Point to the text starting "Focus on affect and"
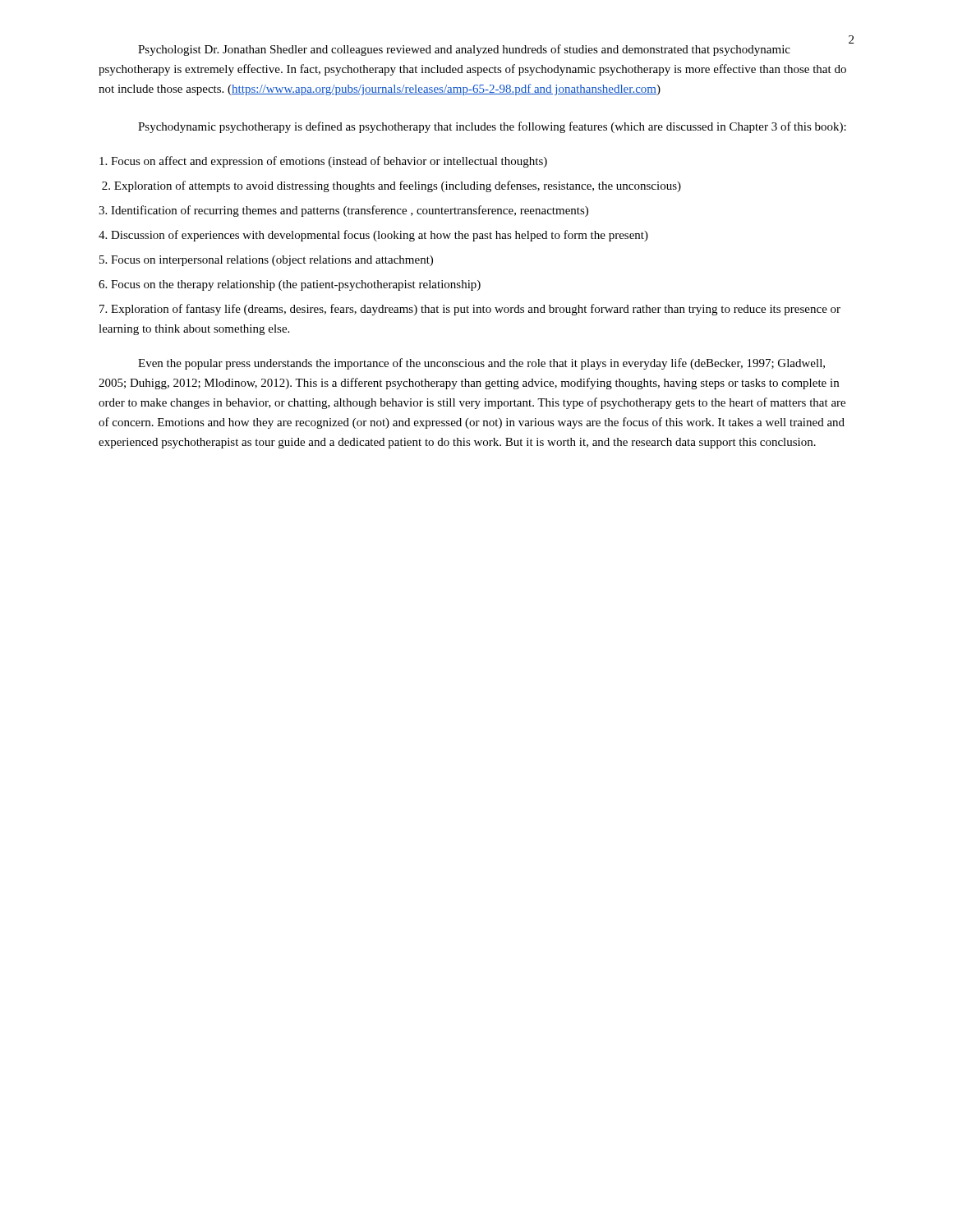This screenshot has width=953, height=1232. coord(476,161)
